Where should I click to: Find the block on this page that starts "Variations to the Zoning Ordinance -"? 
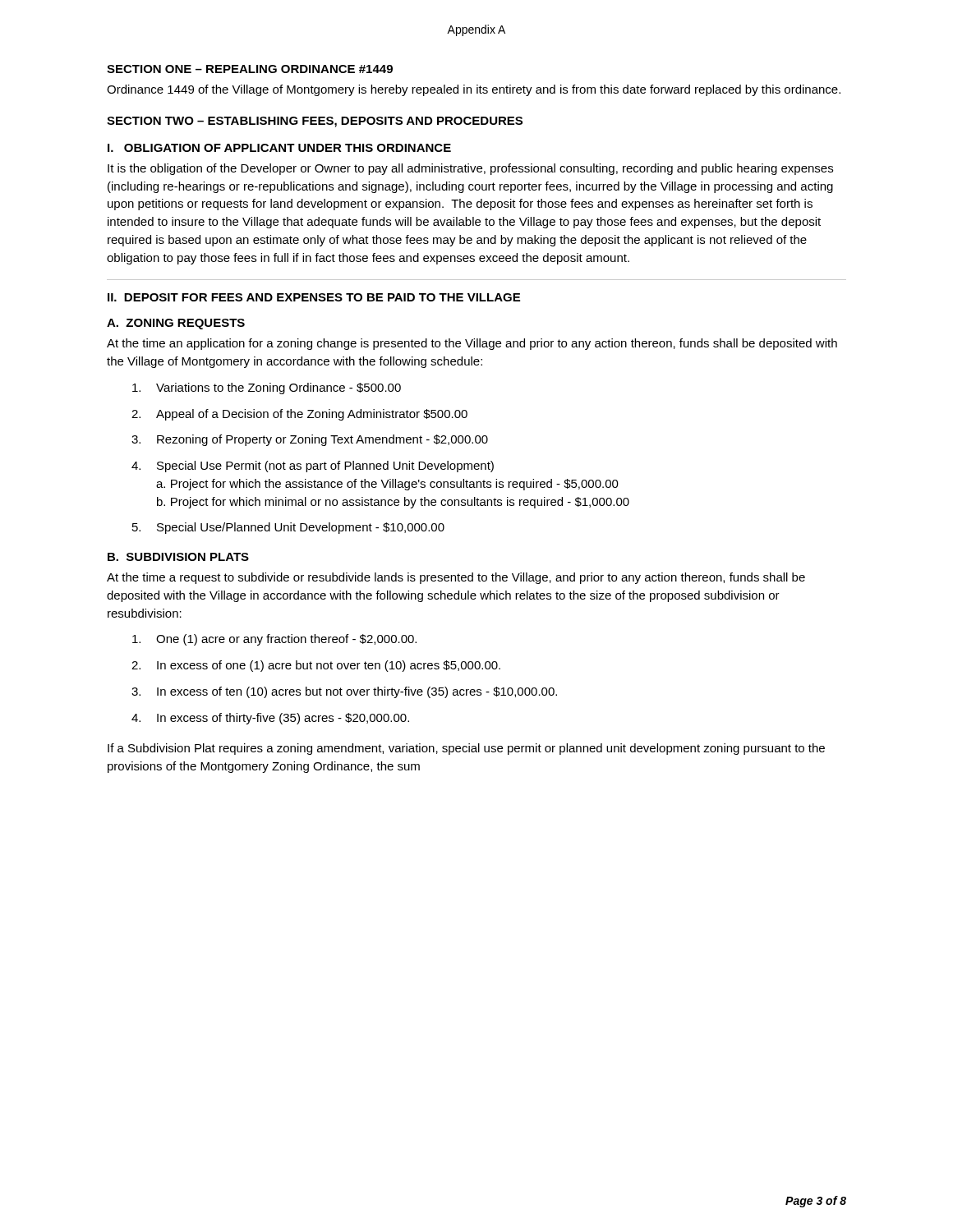[267, 388]
